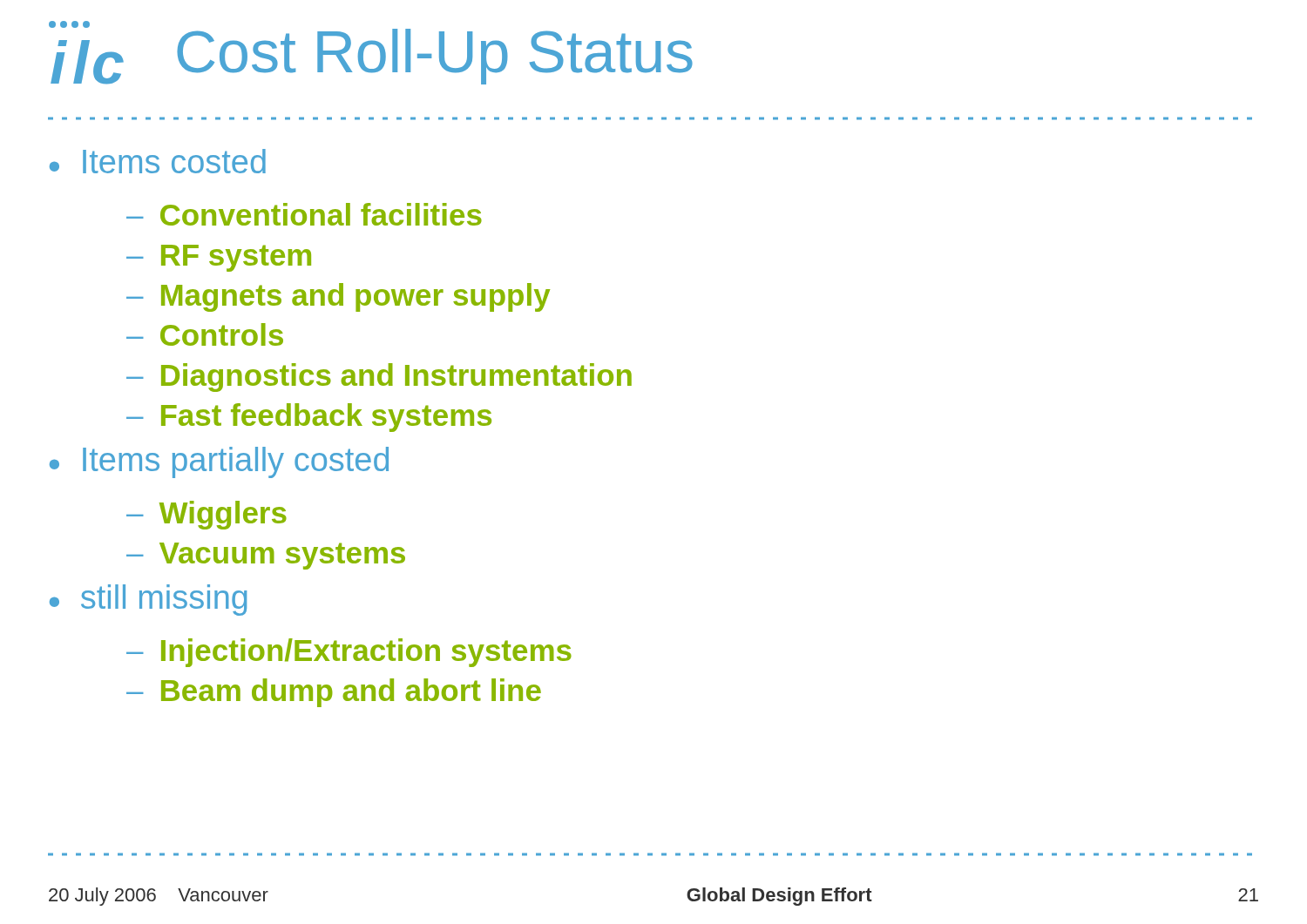Point to the passage starting "– Magnets and power supply"

338,295
